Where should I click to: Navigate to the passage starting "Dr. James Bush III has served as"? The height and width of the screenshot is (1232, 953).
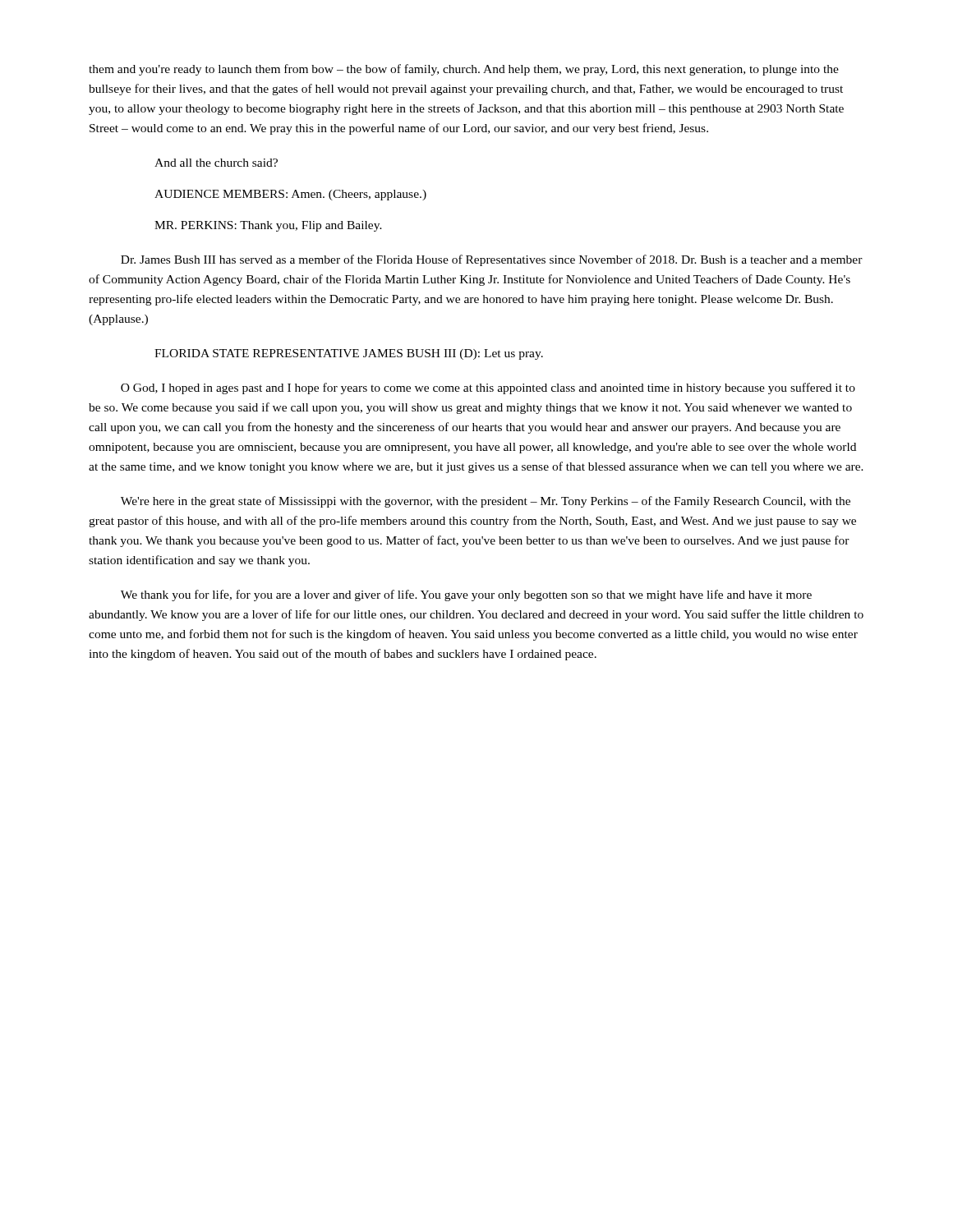point(476,289)
